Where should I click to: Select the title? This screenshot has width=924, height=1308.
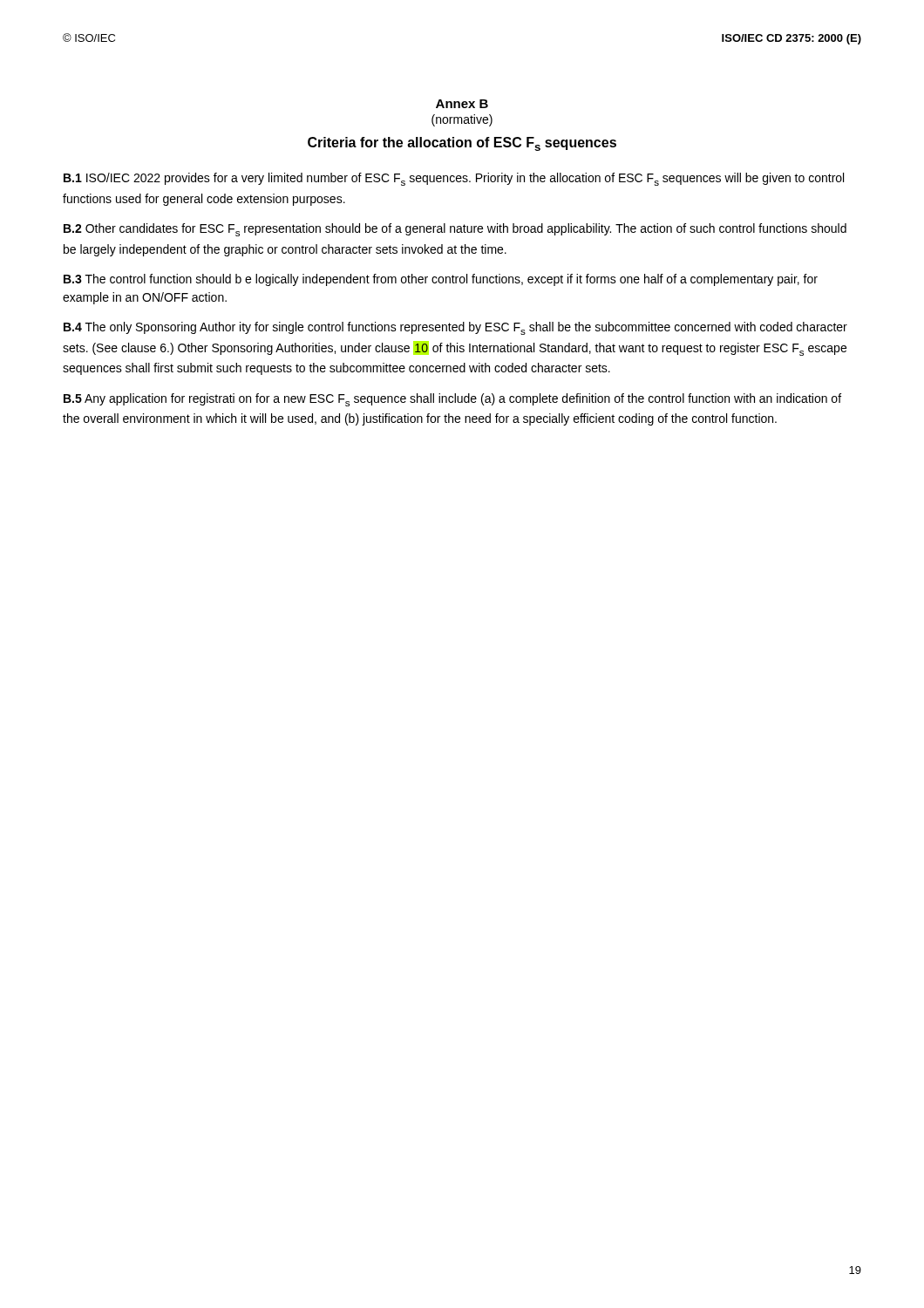462,103
